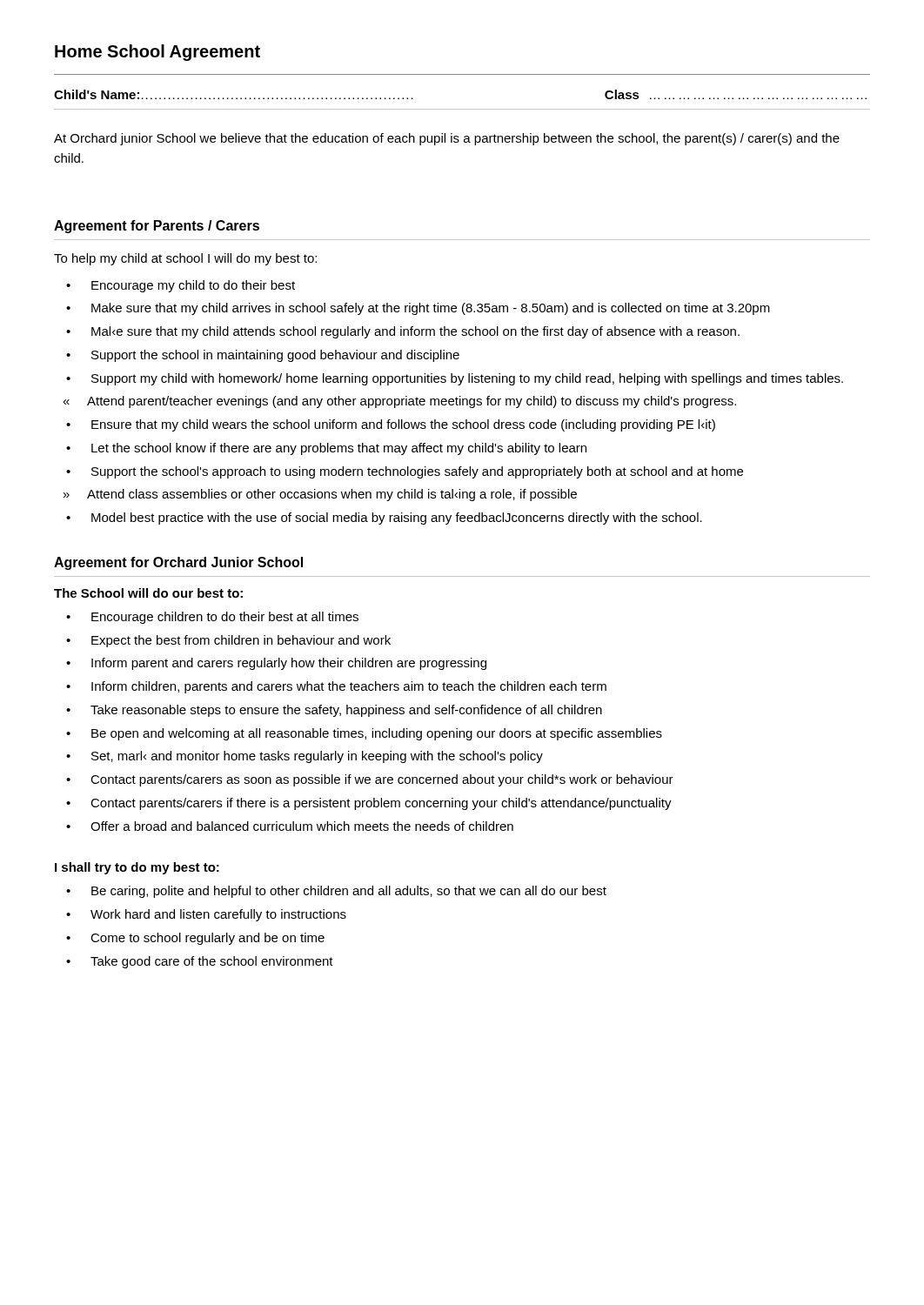Click on the list item that says "» Attend class assemblies or other occasions when"
Screen dimensions: 1305x924
[x=462, y=494]
